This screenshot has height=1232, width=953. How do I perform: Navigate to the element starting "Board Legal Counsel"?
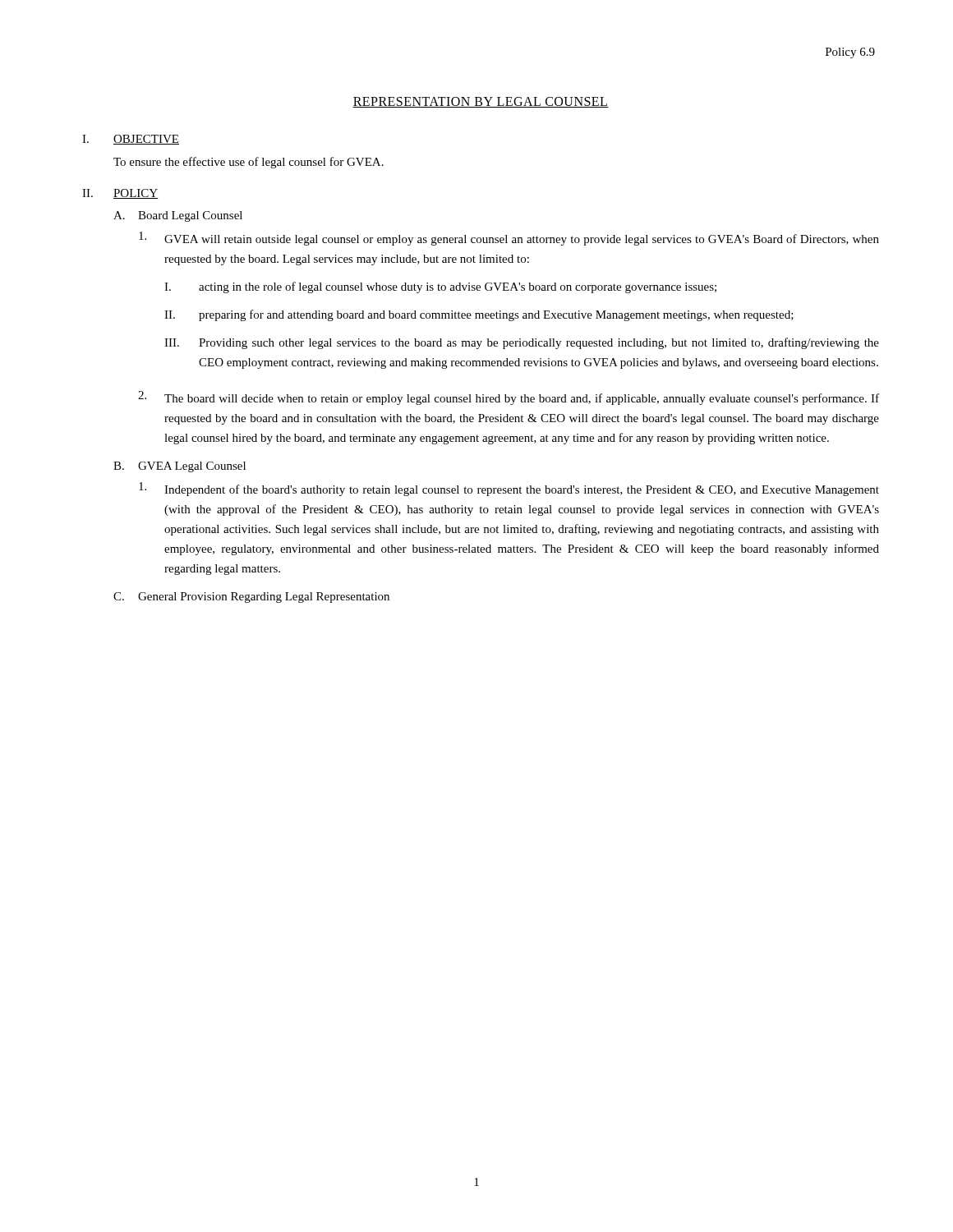[190, 215]
